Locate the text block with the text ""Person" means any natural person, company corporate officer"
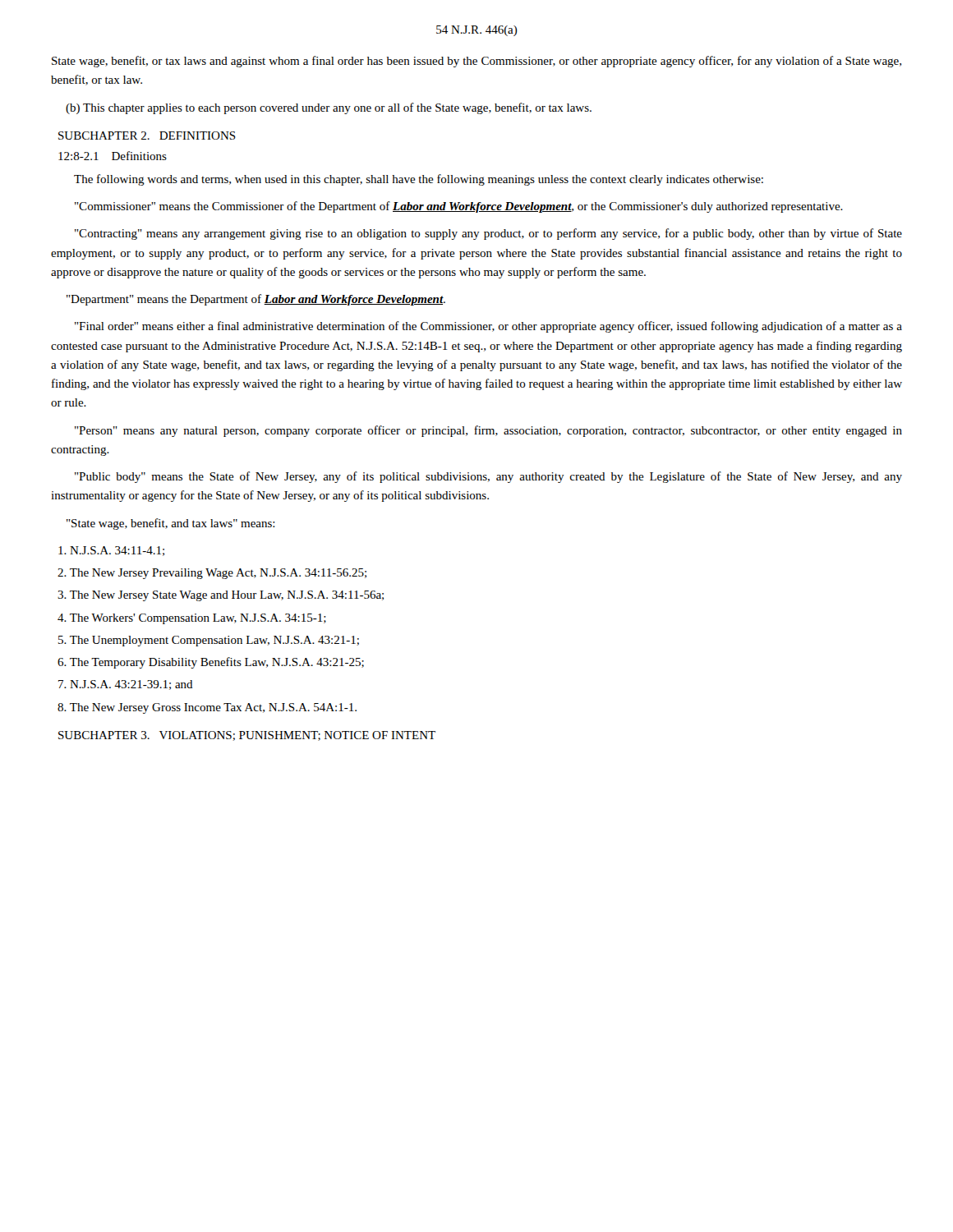This screenshot has height=1232, width=953. click(x=476, y=440)
